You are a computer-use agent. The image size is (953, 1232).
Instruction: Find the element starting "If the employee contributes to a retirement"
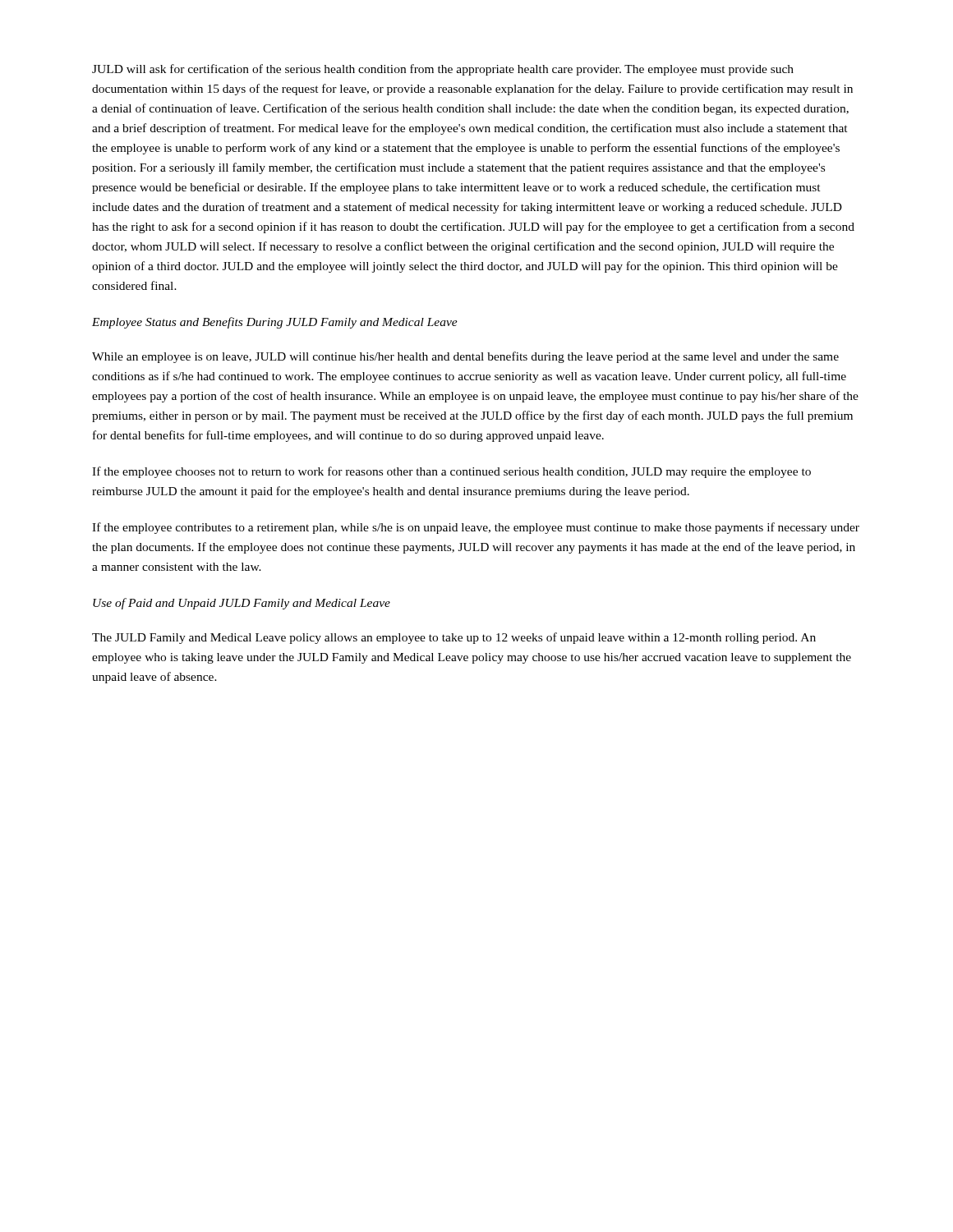click(476, 547)
